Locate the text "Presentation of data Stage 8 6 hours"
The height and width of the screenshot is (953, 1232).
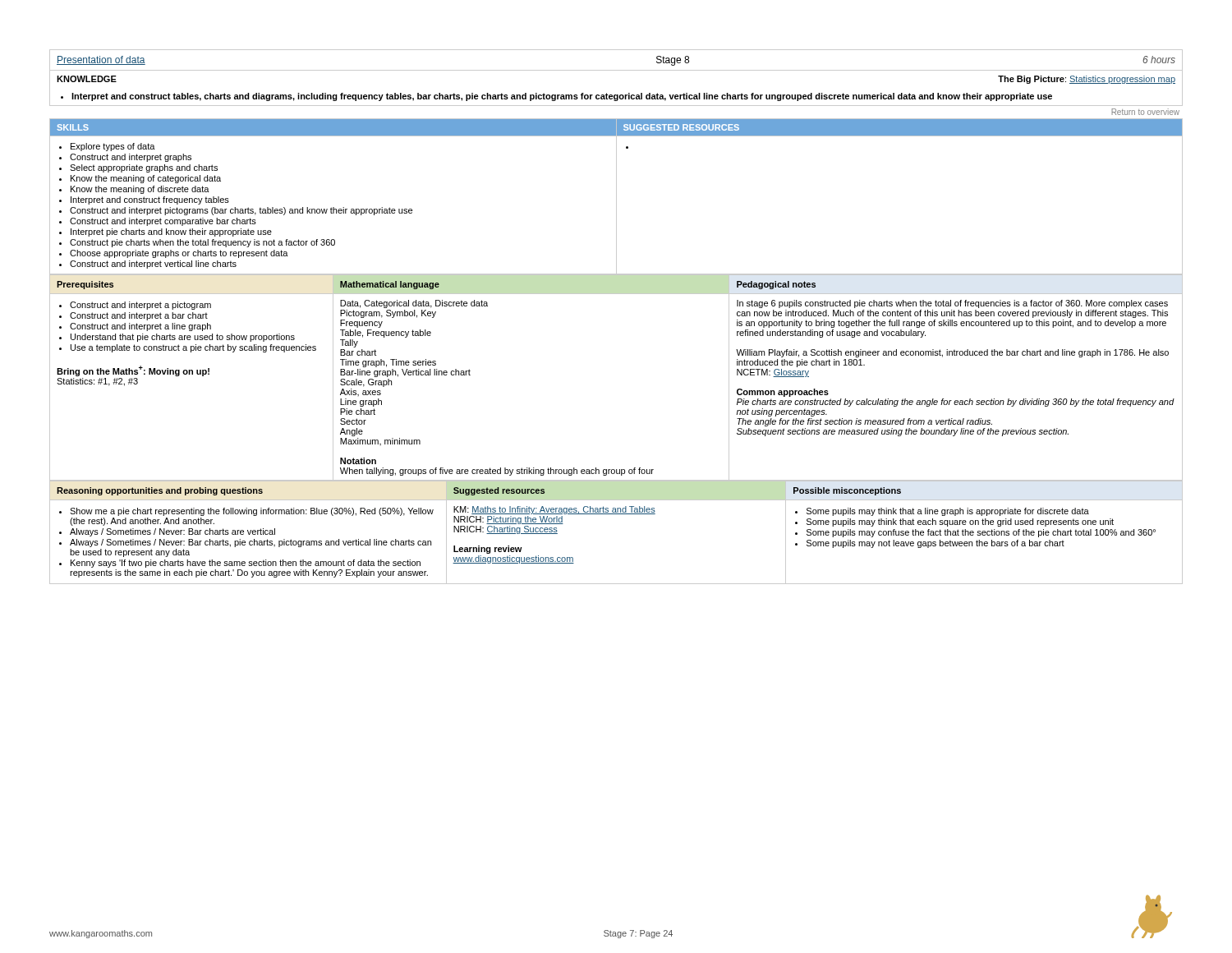click(616, 60)
